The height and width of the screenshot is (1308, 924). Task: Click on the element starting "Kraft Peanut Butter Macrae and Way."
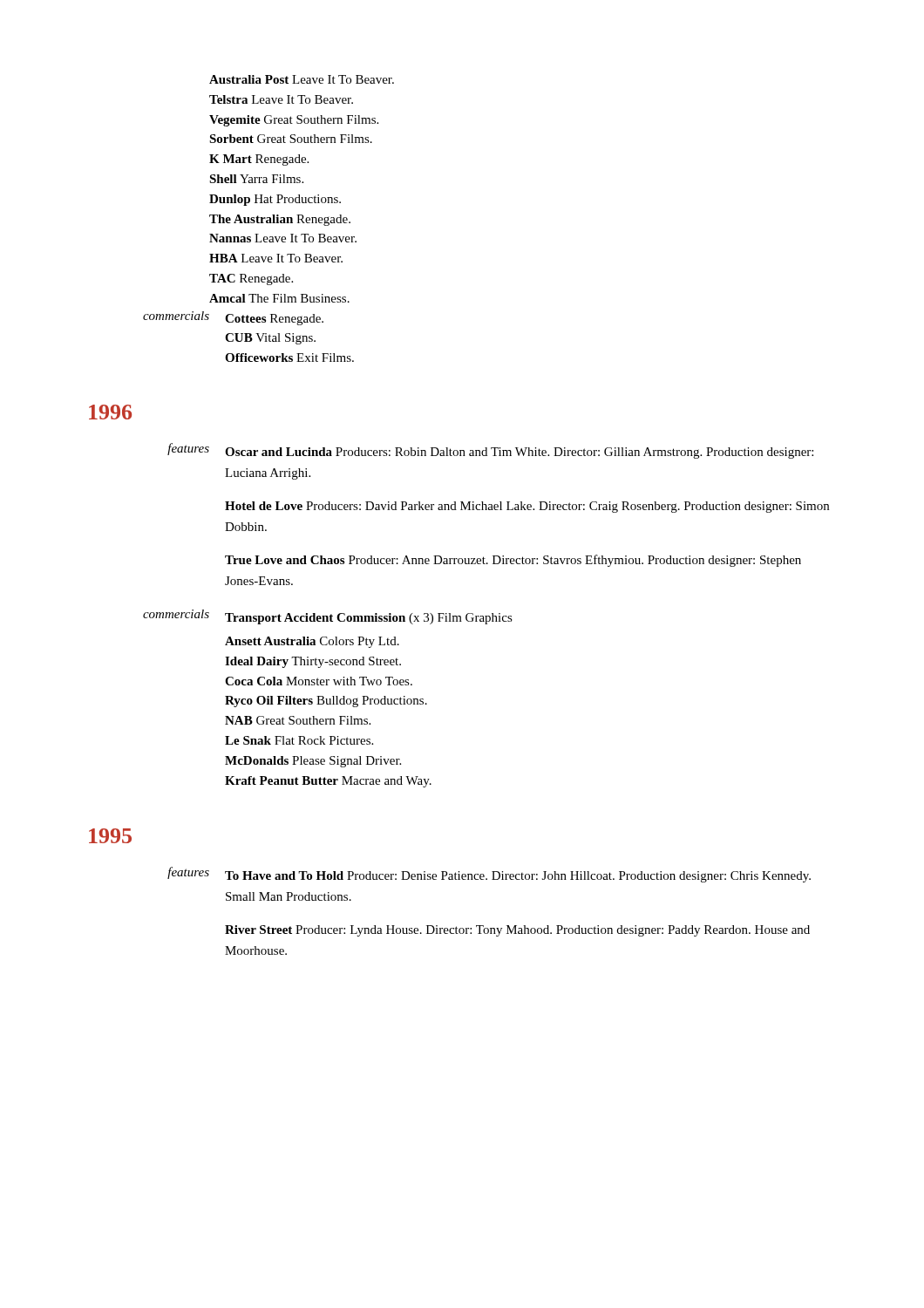328,780
